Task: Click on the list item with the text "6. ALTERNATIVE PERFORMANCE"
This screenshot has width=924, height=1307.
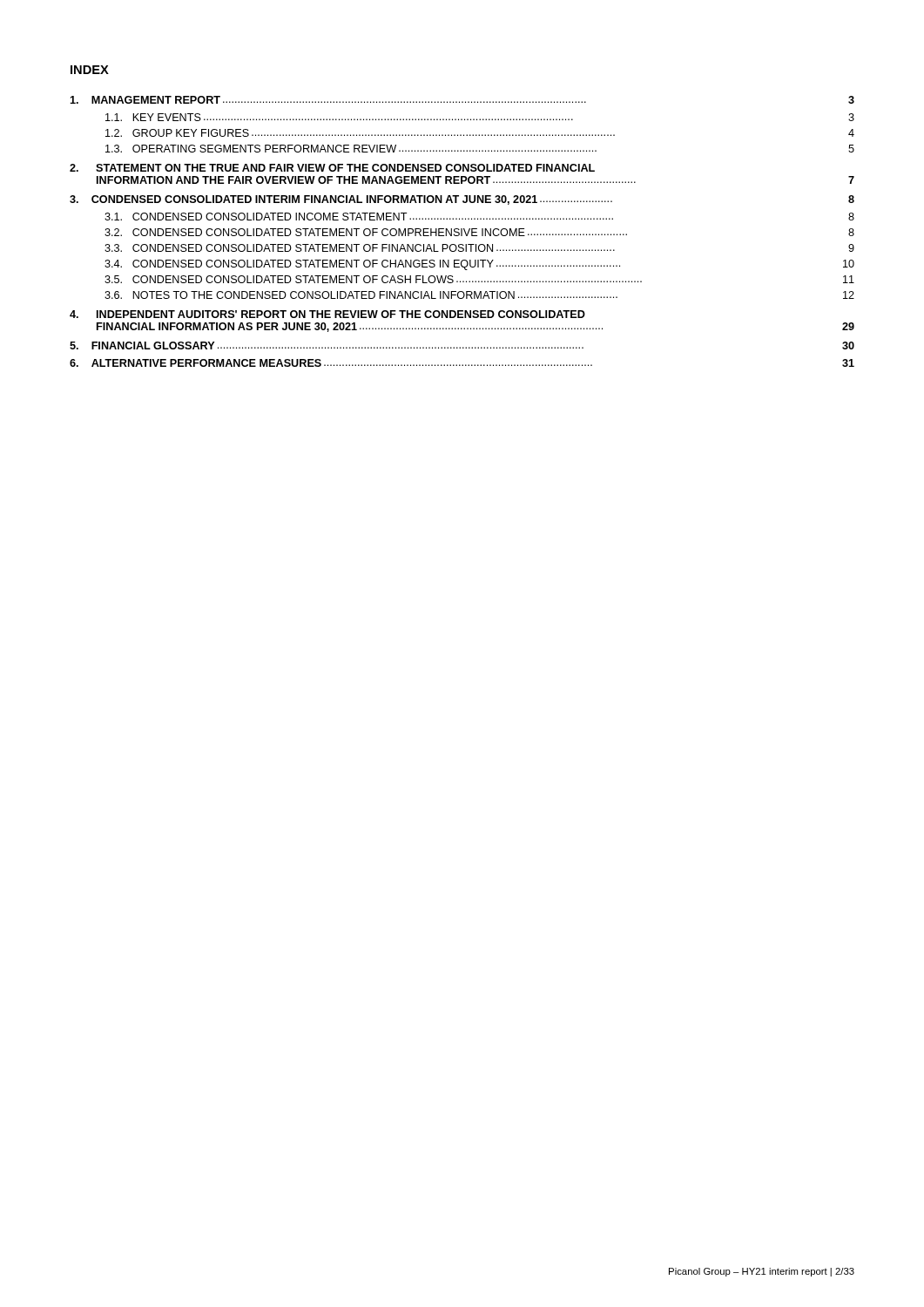Action: pyautogui.click(x=462, y=363)
